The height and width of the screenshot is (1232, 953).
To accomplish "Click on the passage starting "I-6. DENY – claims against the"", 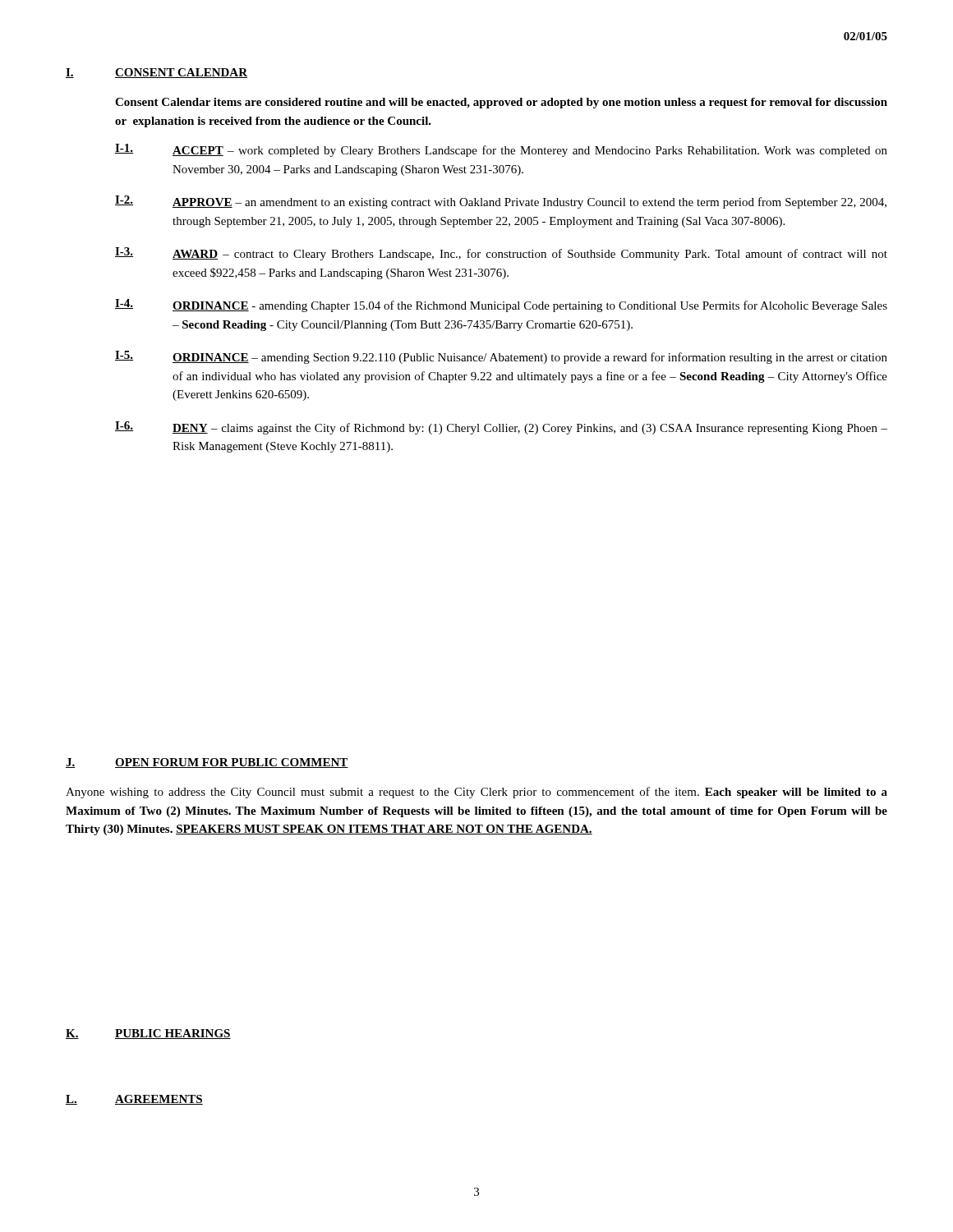I will point(501,437).
